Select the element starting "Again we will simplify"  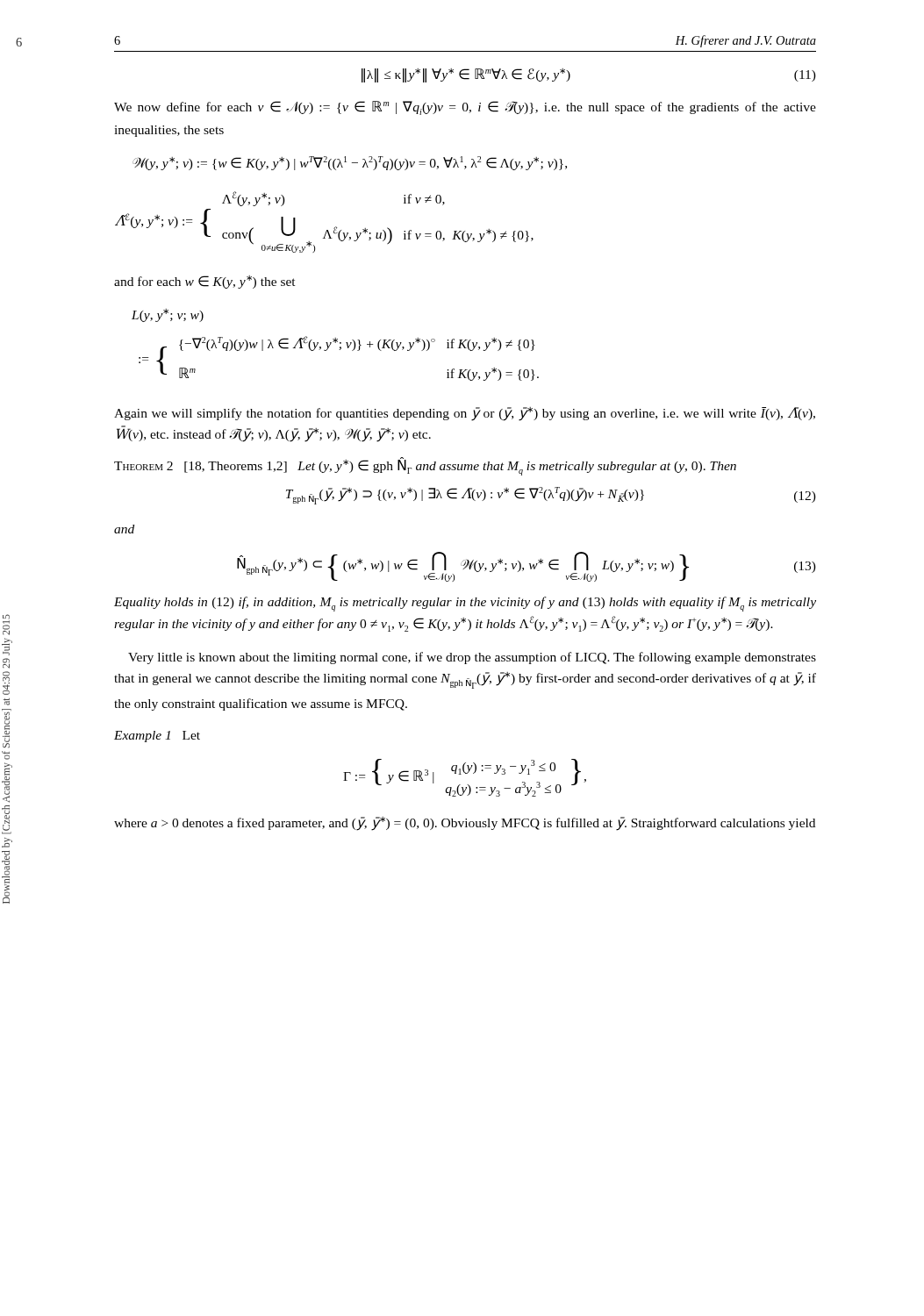click(x=465, y=424)
